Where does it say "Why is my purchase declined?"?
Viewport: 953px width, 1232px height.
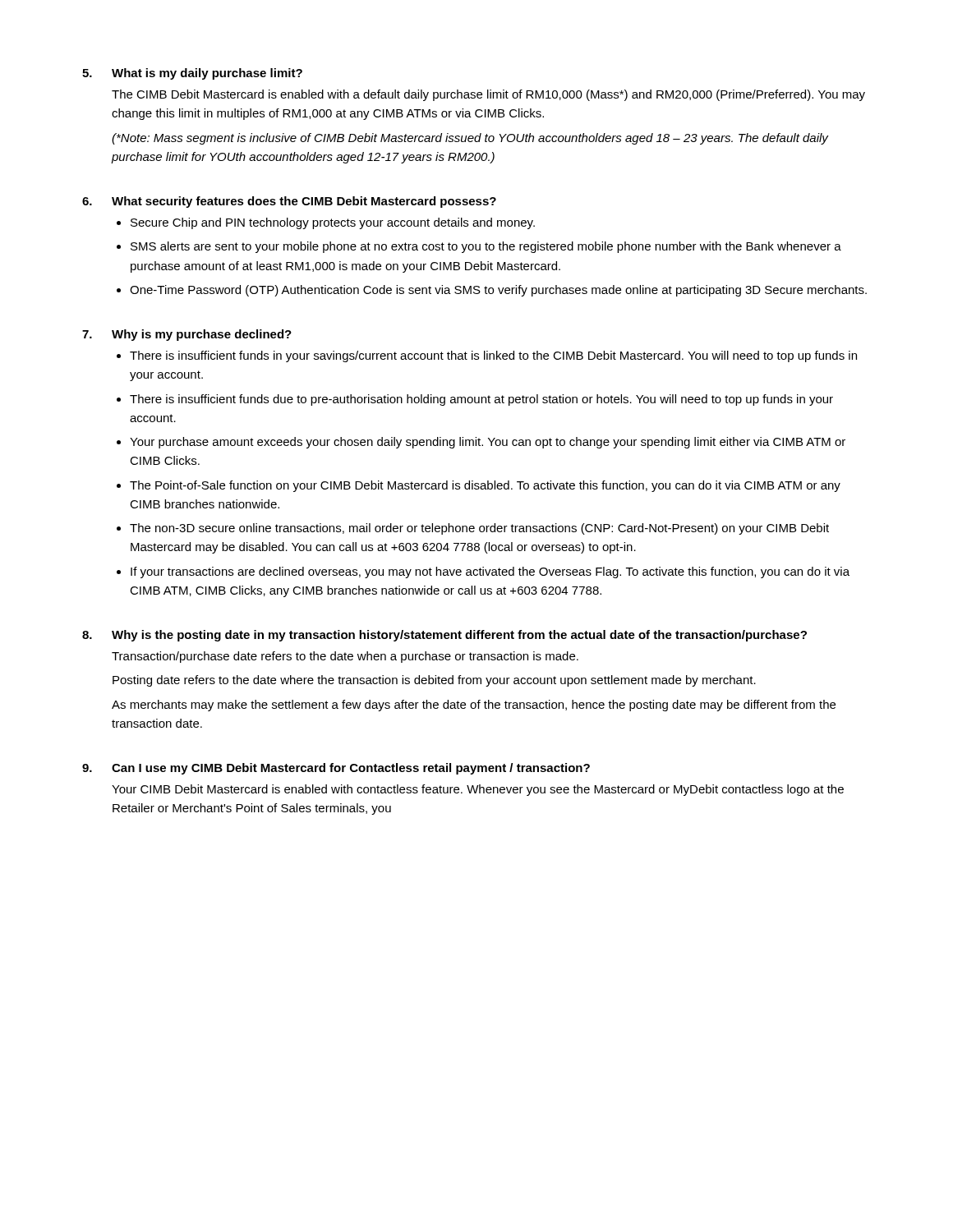click(202, 334)
